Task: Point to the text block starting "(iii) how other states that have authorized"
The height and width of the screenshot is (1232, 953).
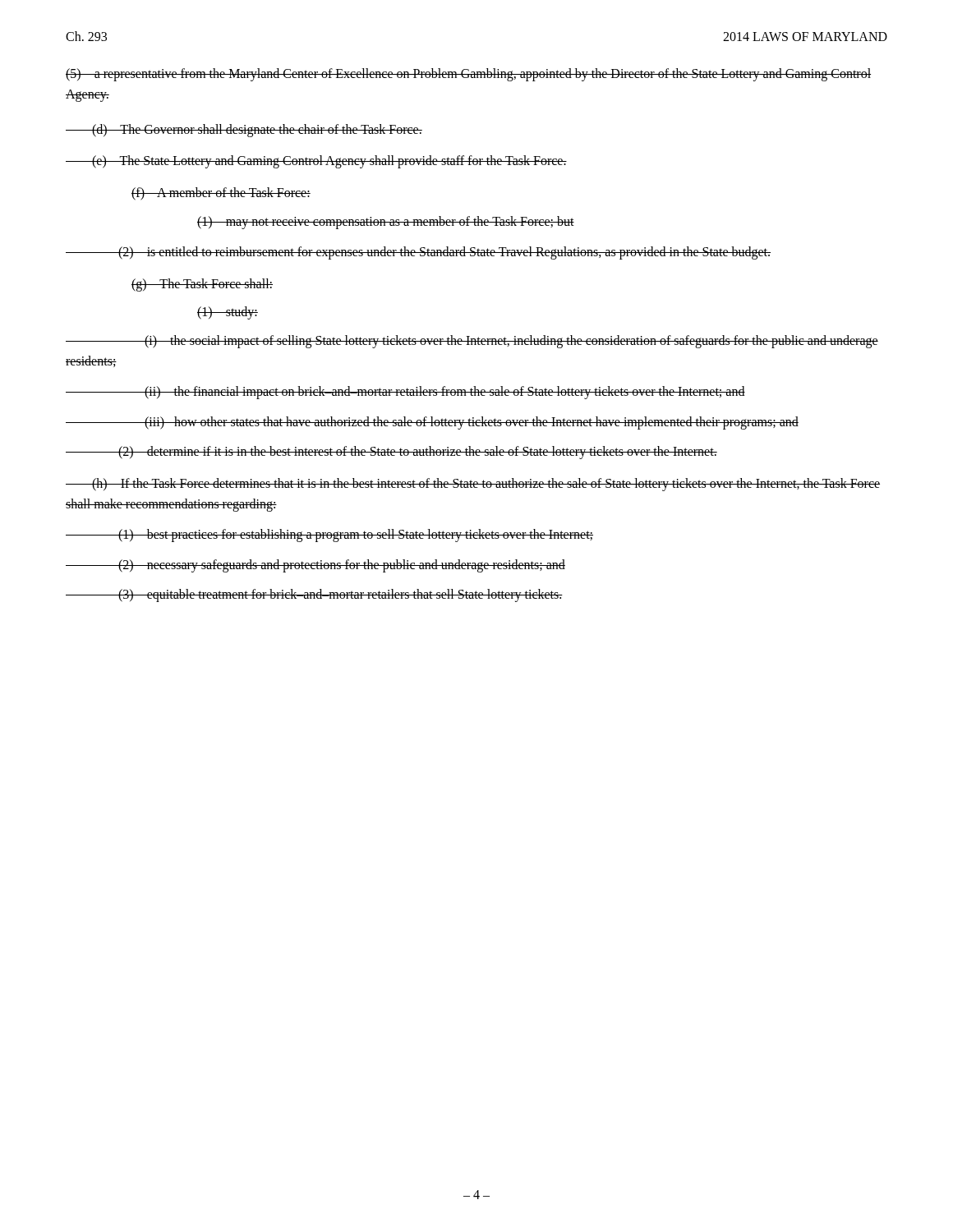Action: pos(432,421)
